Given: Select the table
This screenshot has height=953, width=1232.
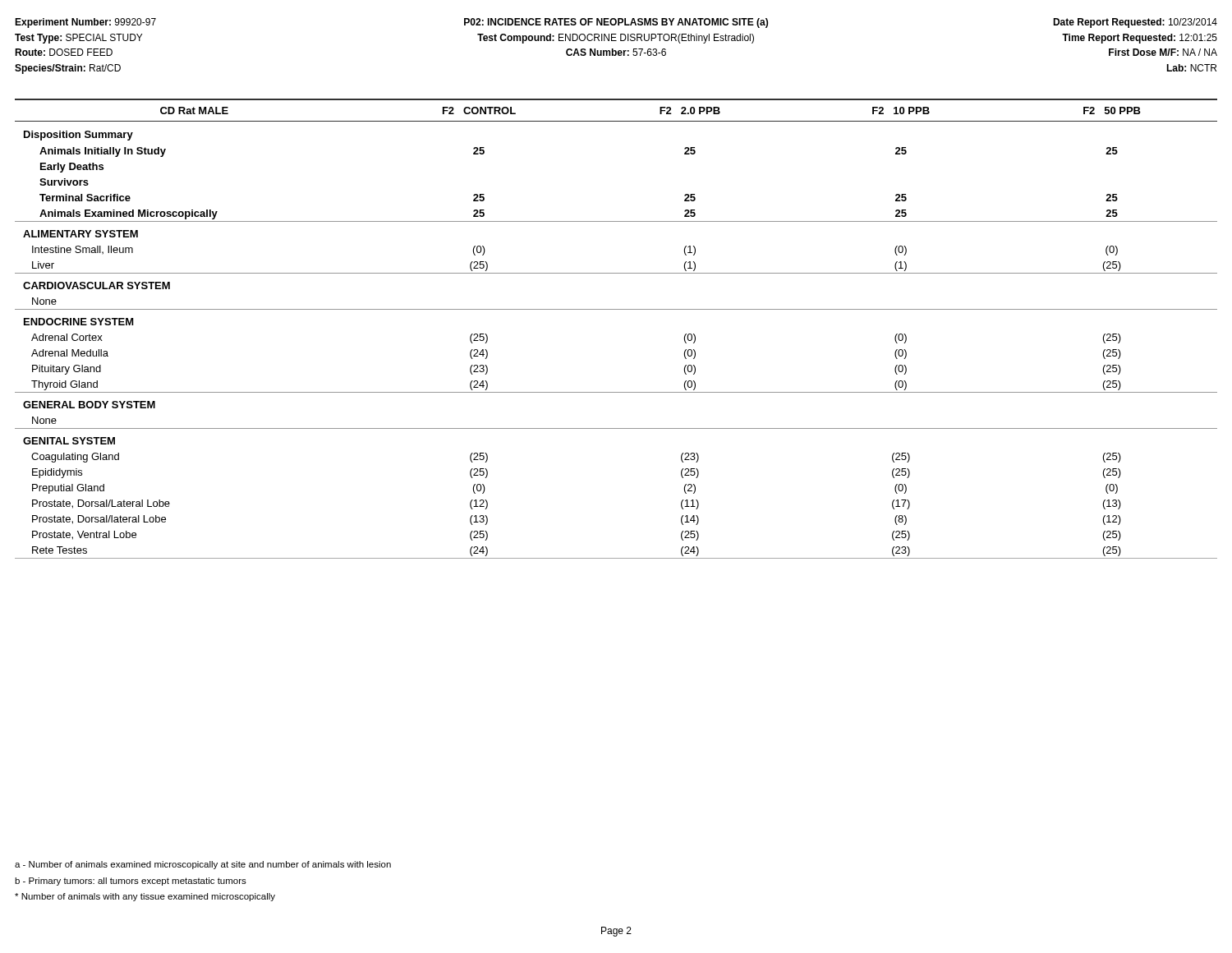Looking at the screenshot, I should [616, 329].
